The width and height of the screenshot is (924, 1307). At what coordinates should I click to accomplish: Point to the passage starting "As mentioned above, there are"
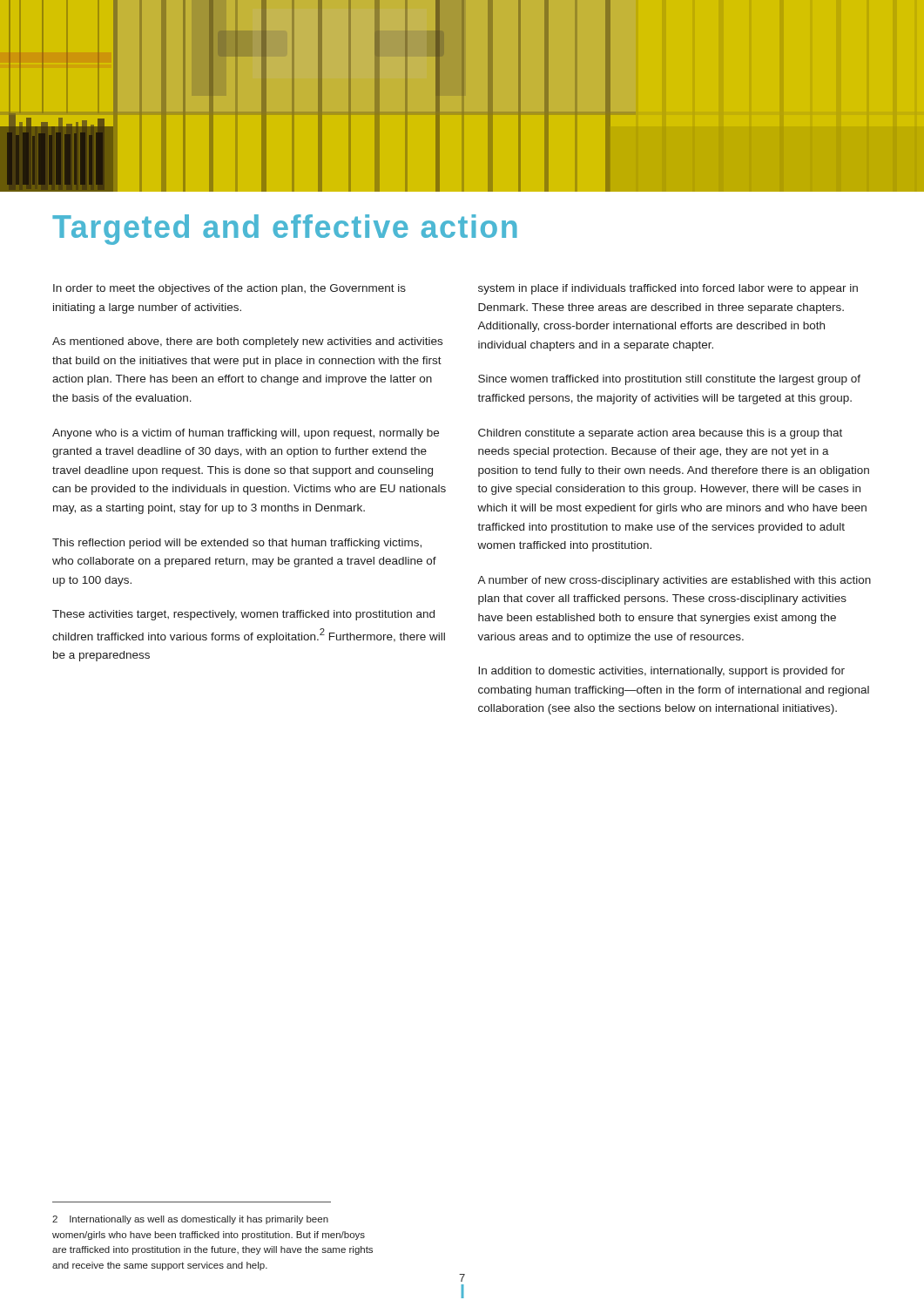(248, 369)
